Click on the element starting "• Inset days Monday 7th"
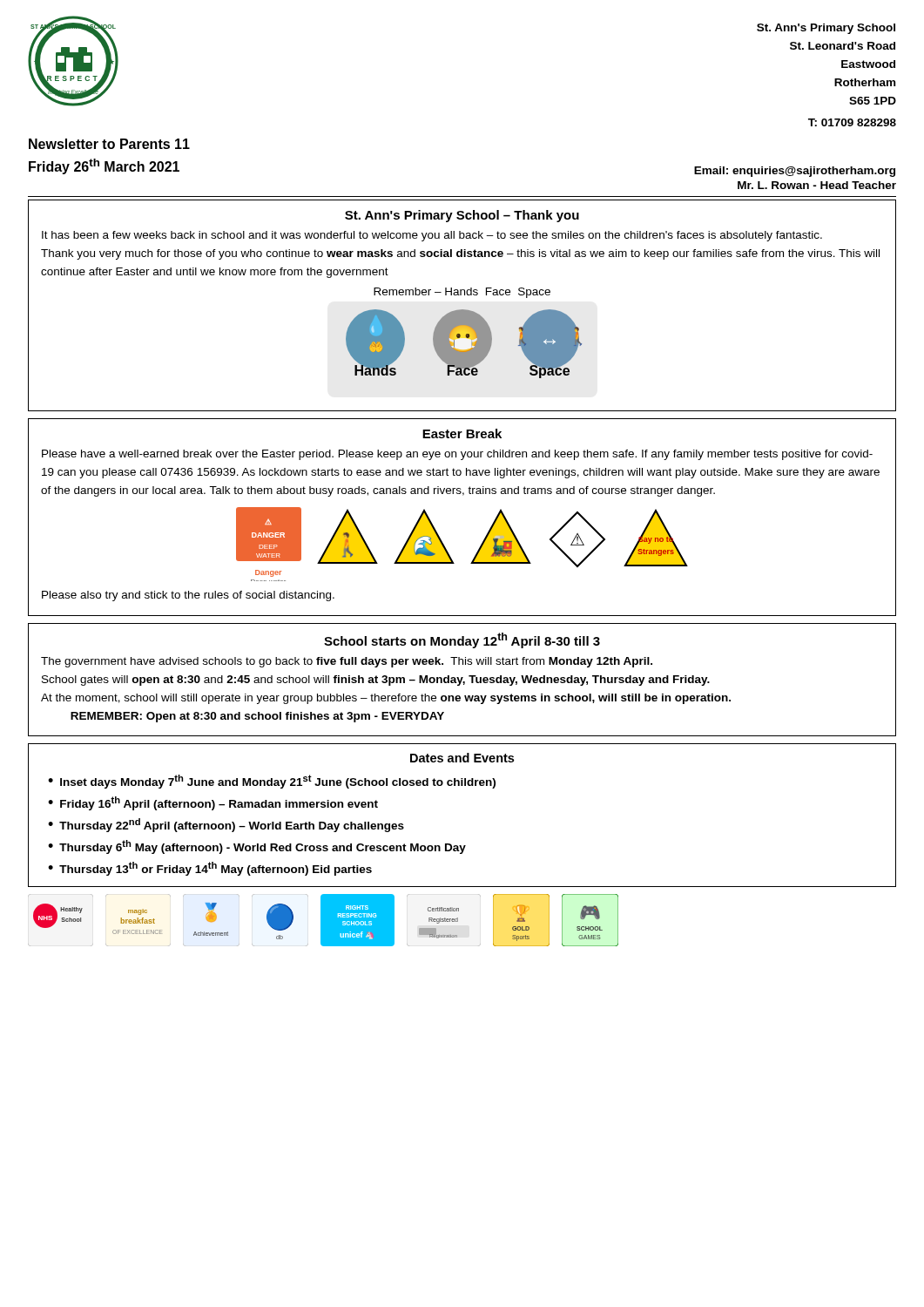The width and height of the screenshot is (924, 1307). pyautogui.click(x=272, y=781)
